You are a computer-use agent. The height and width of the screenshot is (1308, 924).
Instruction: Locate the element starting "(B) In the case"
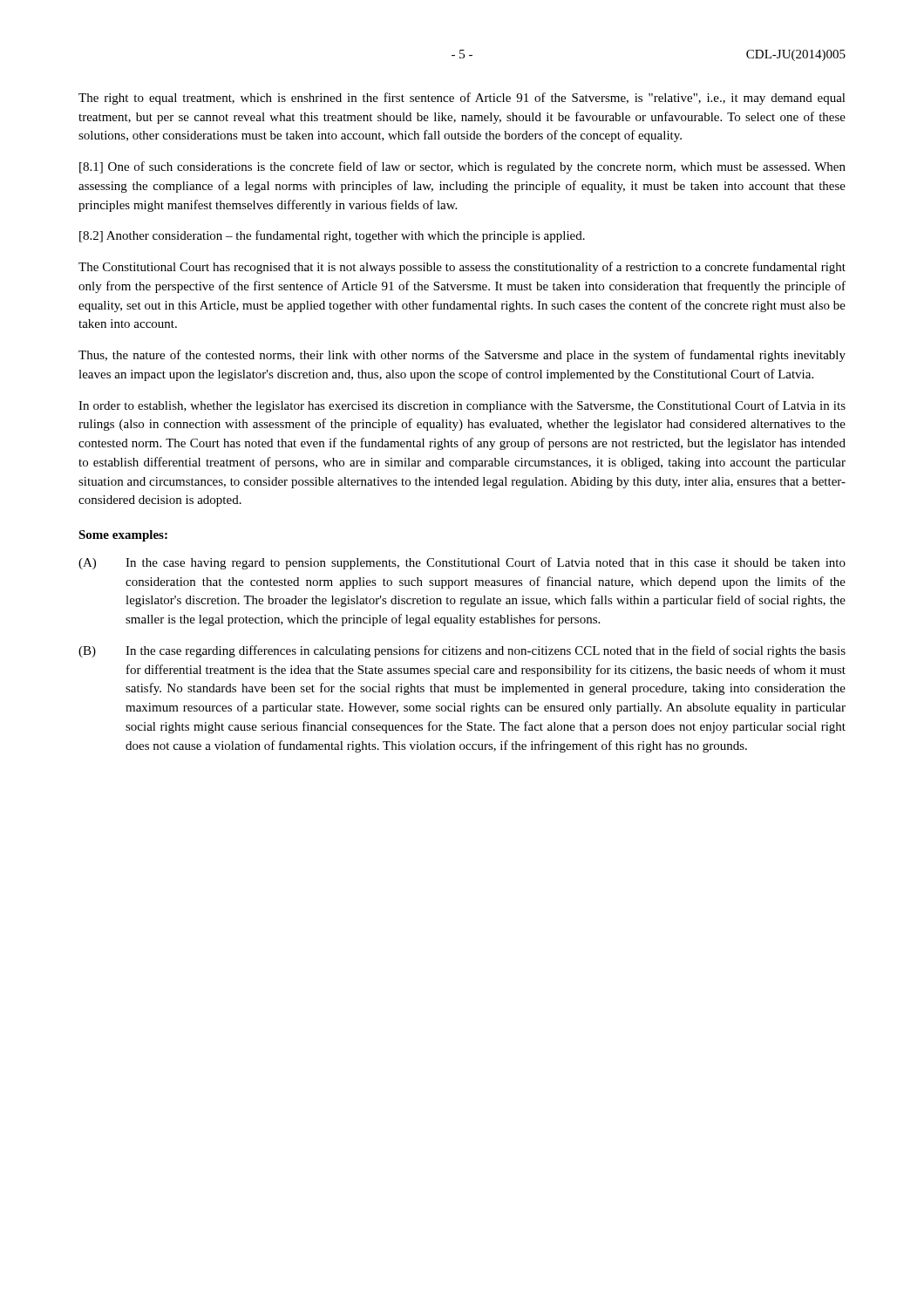(x=462, y=698)
